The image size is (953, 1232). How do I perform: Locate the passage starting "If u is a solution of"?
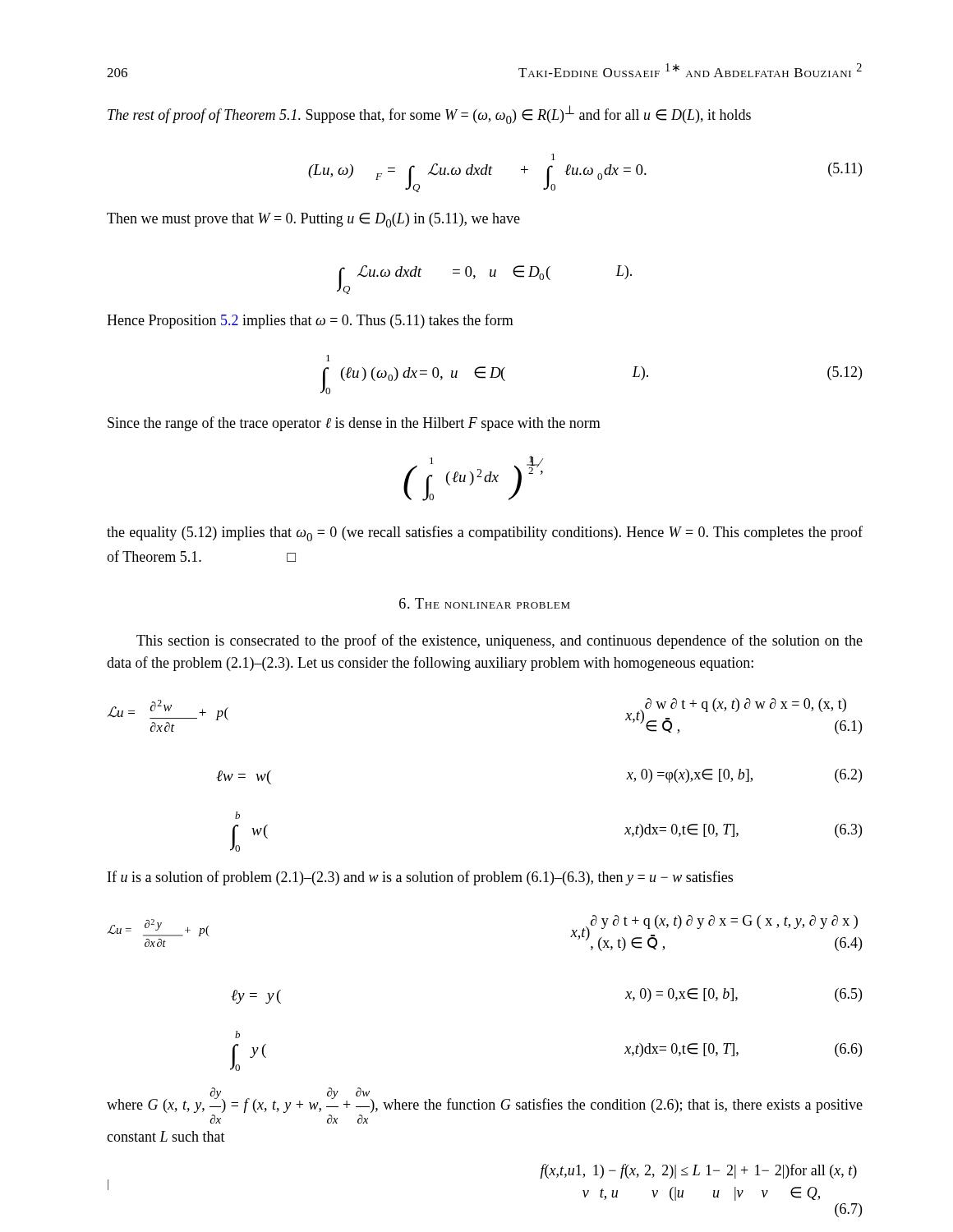coord(420,878)
